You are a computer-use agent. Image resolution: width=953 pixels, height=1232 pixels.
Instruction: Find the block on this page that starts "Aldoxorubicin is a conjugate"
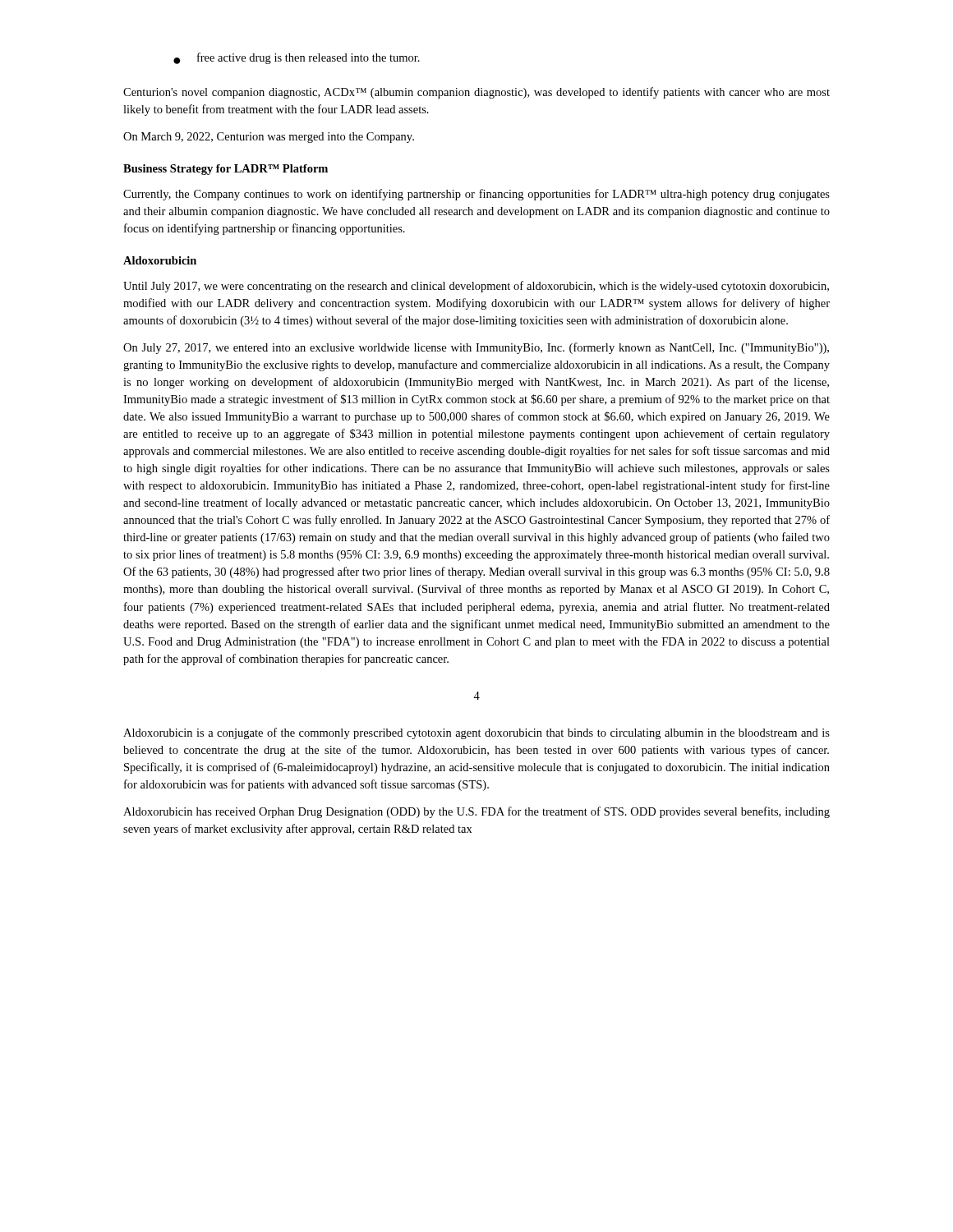click(476, 758)
